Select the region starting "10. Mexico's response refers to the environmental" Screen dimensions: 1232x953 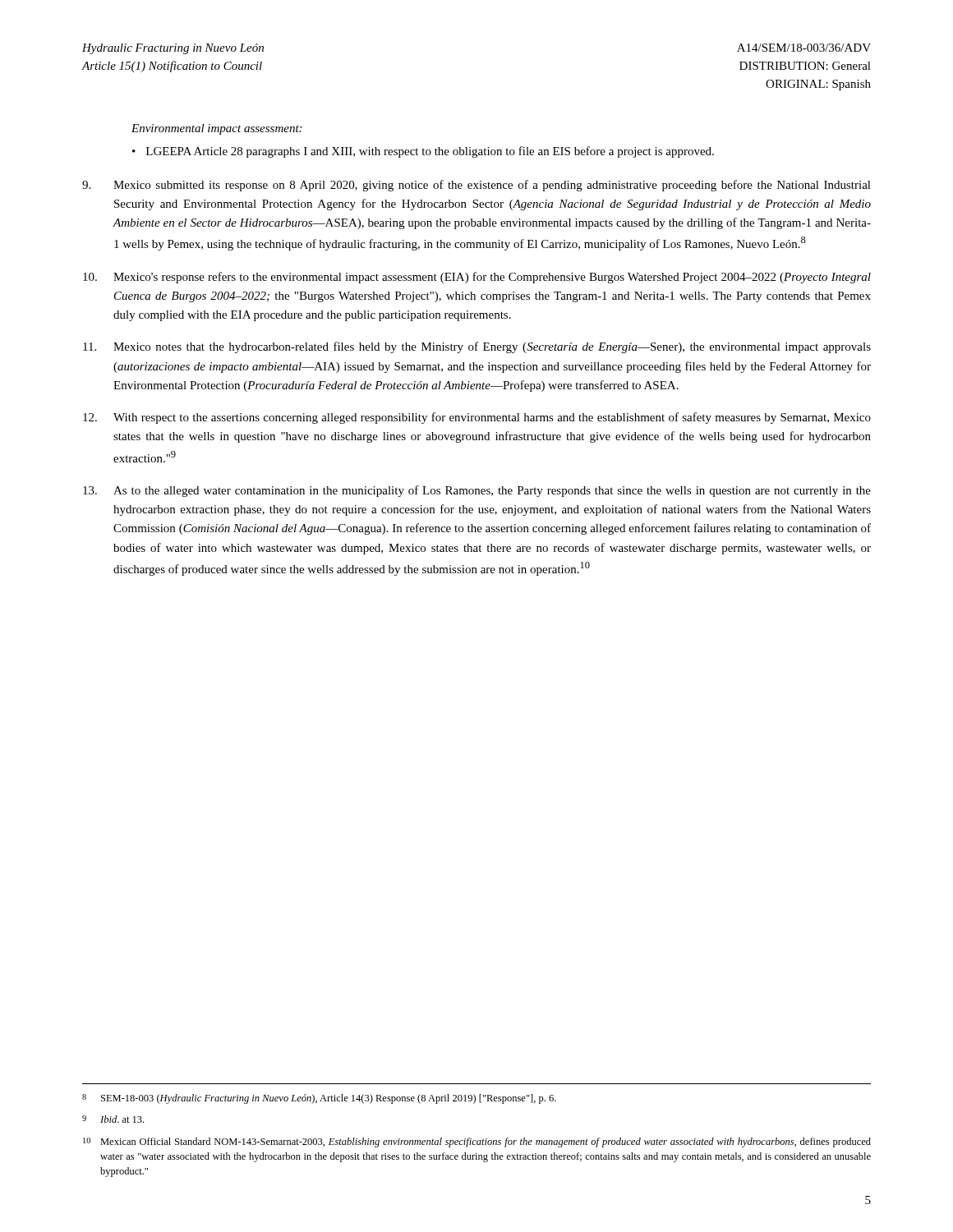[x=476, y=296]
